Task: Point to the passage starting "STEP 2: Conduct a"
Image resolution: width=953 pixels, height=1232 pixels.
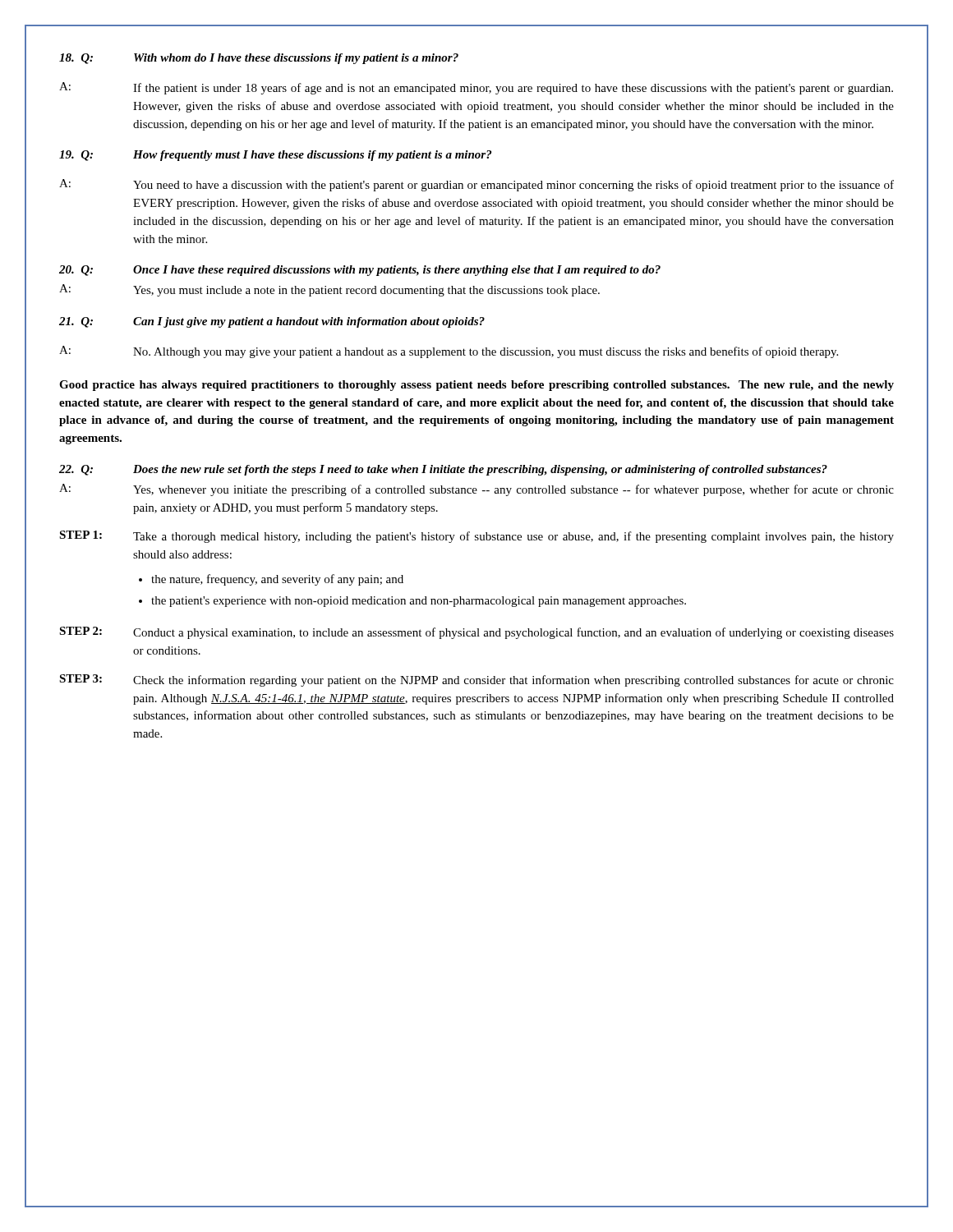Action: point(476,642)
